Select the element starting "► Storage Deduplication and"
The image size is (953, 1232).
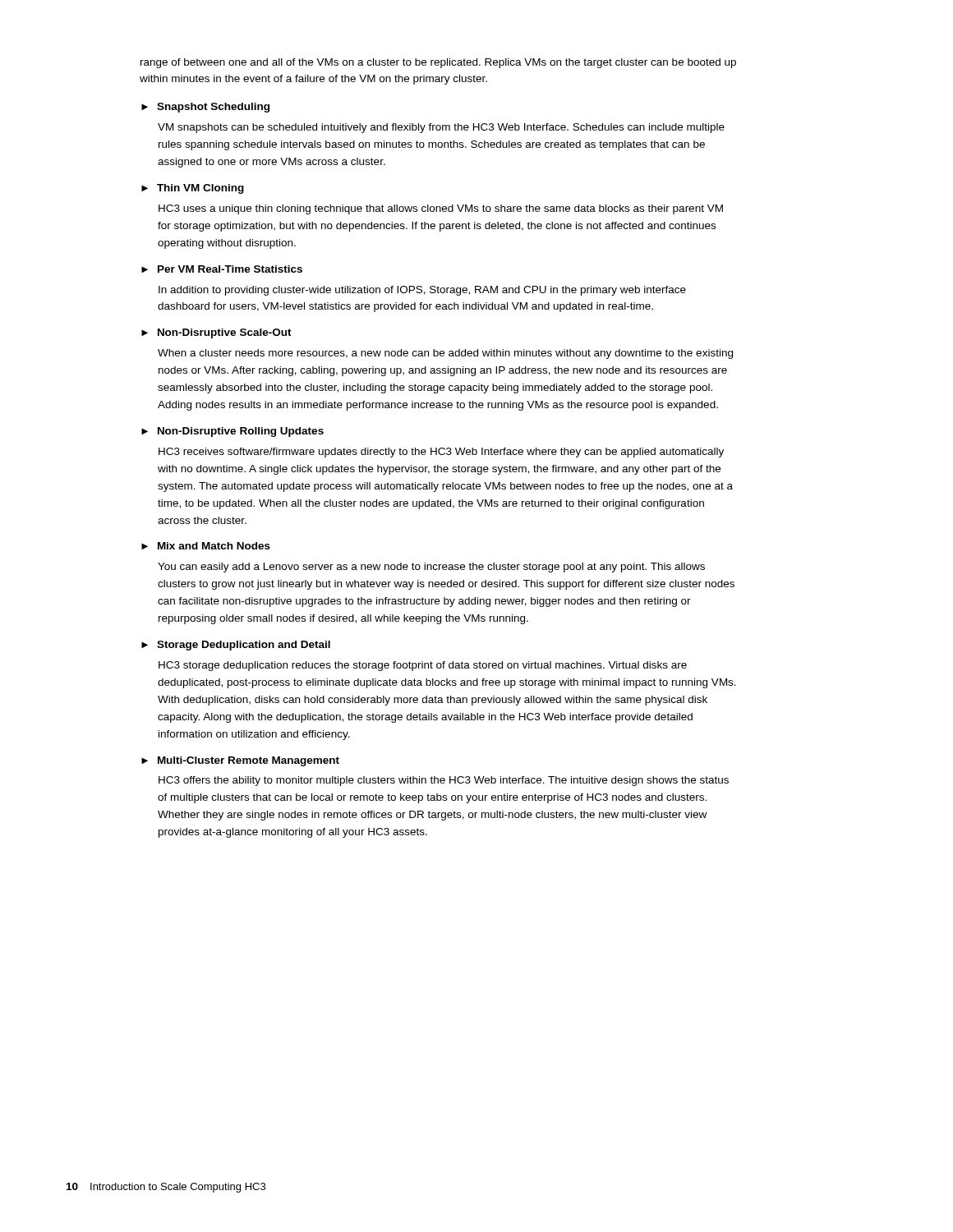440,690
